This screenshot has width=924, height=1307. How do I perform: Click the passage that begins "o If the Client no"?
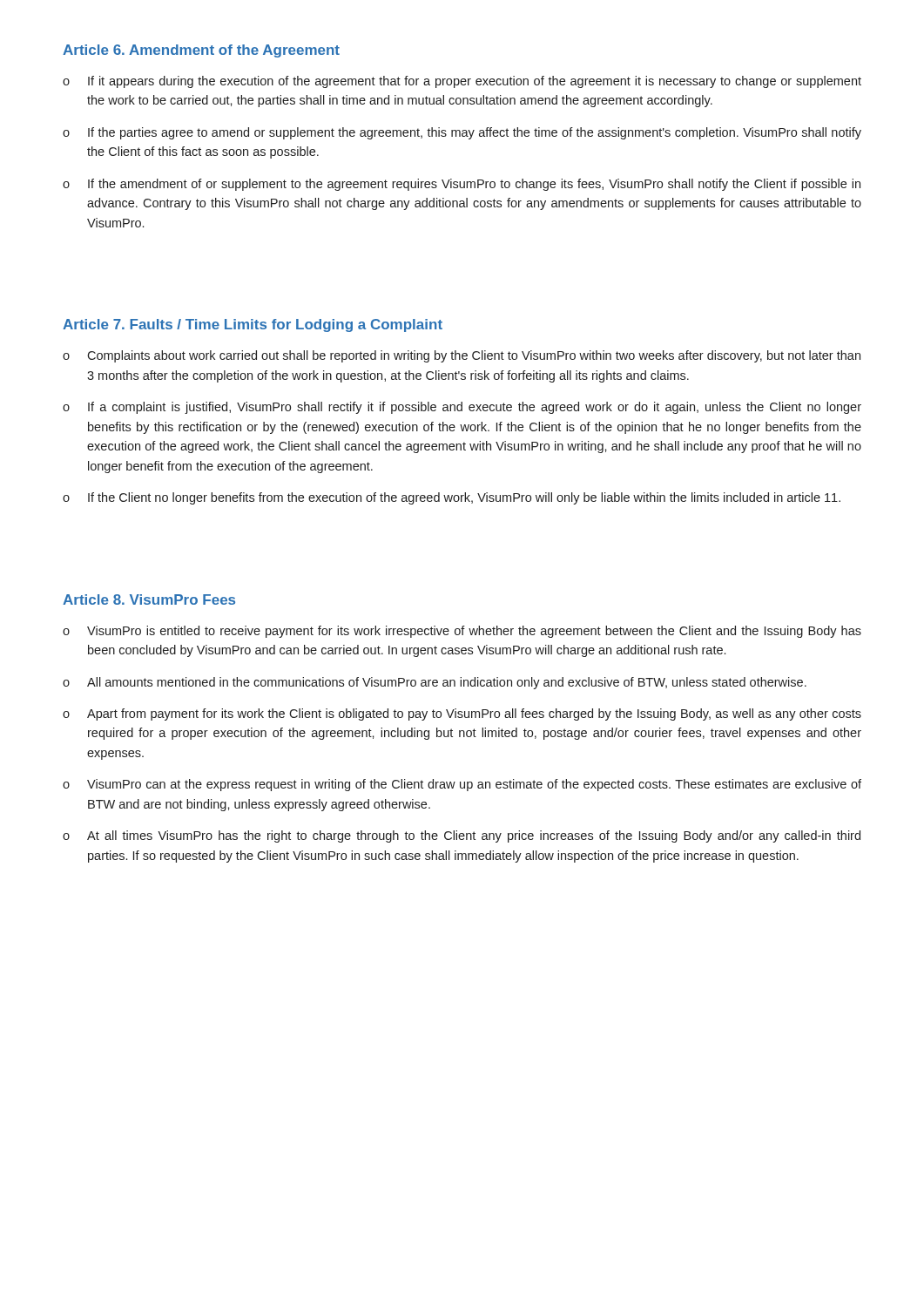(462, 498)
